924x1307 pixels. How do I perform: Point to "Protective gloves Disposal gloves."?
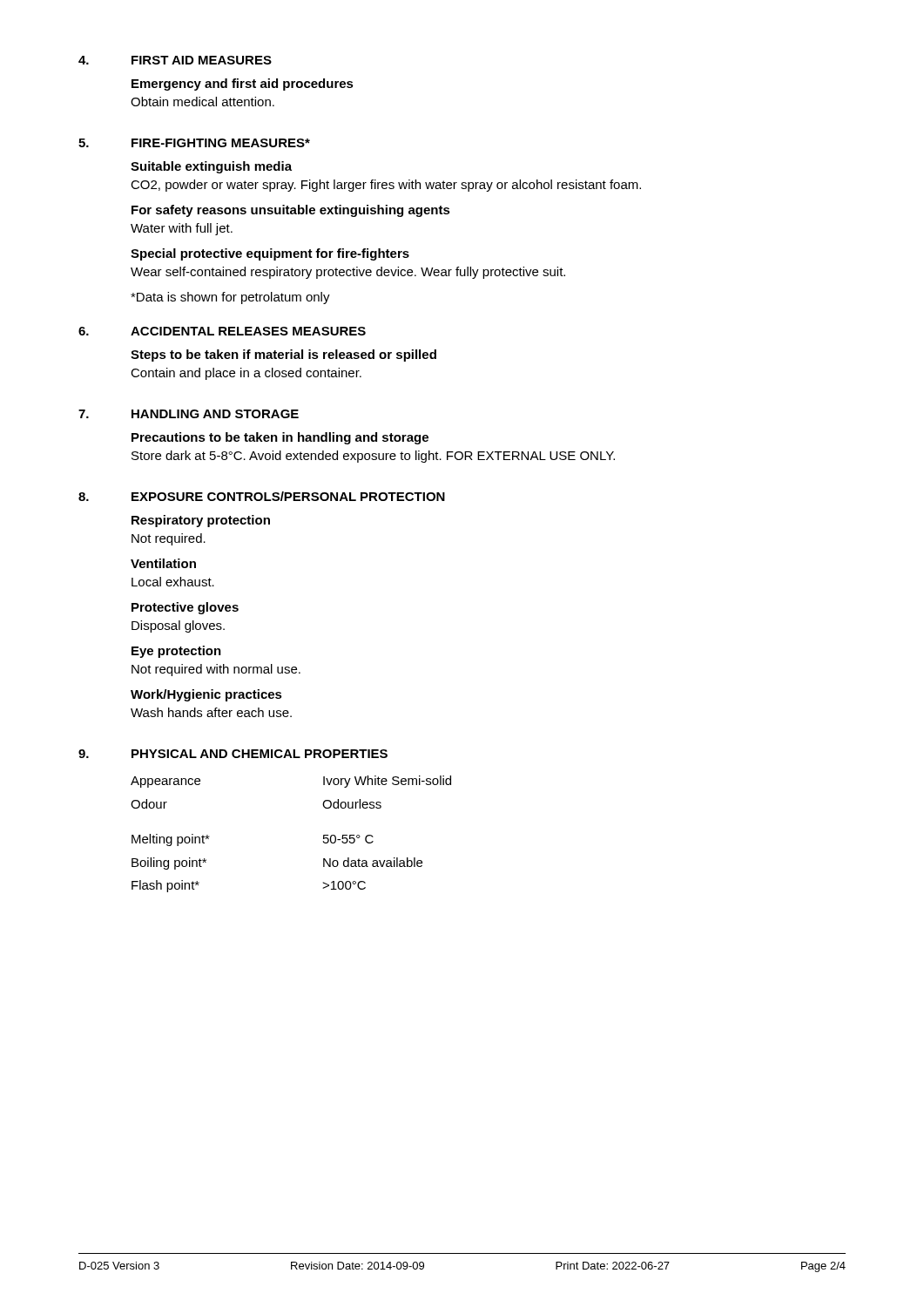185,608
